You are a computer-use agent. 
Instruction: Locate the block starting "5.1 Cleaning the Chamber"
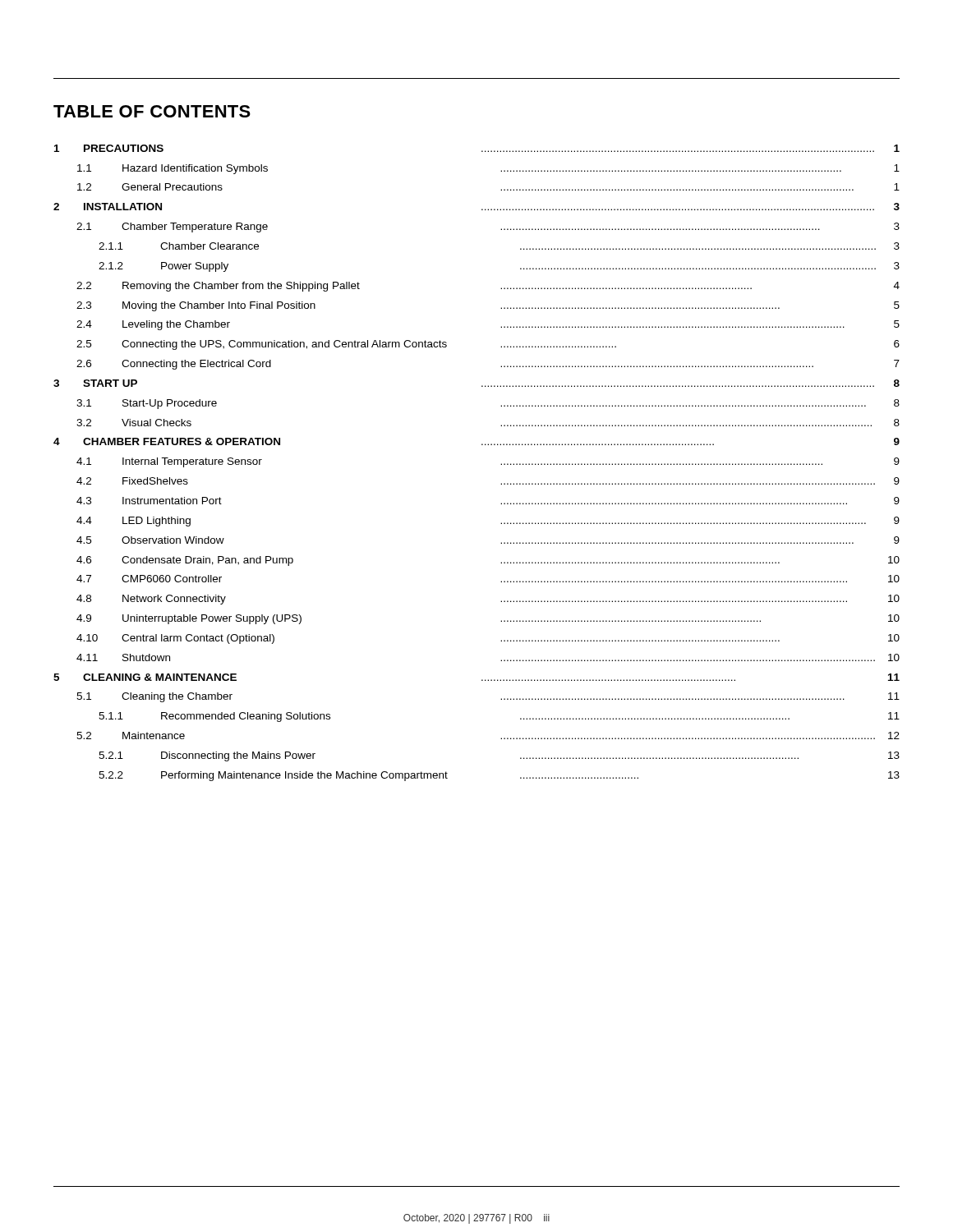pyautogui.click(x=180, y=697)
